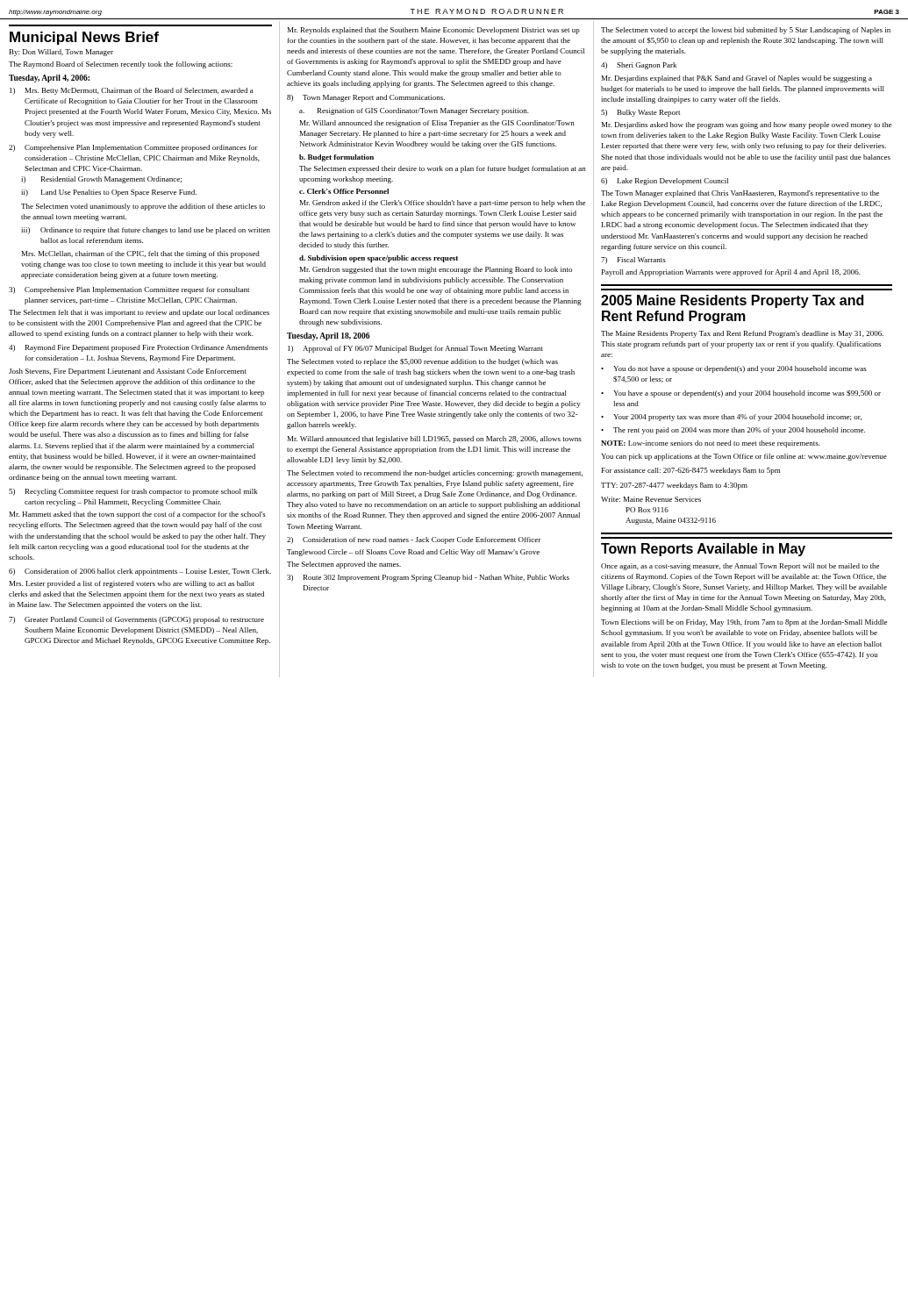Viewport: 908px width, 1316px height.
Task: Select the text block starting "1)Mrs. Betty McDermott,"
Action: (x=140, y=112)
